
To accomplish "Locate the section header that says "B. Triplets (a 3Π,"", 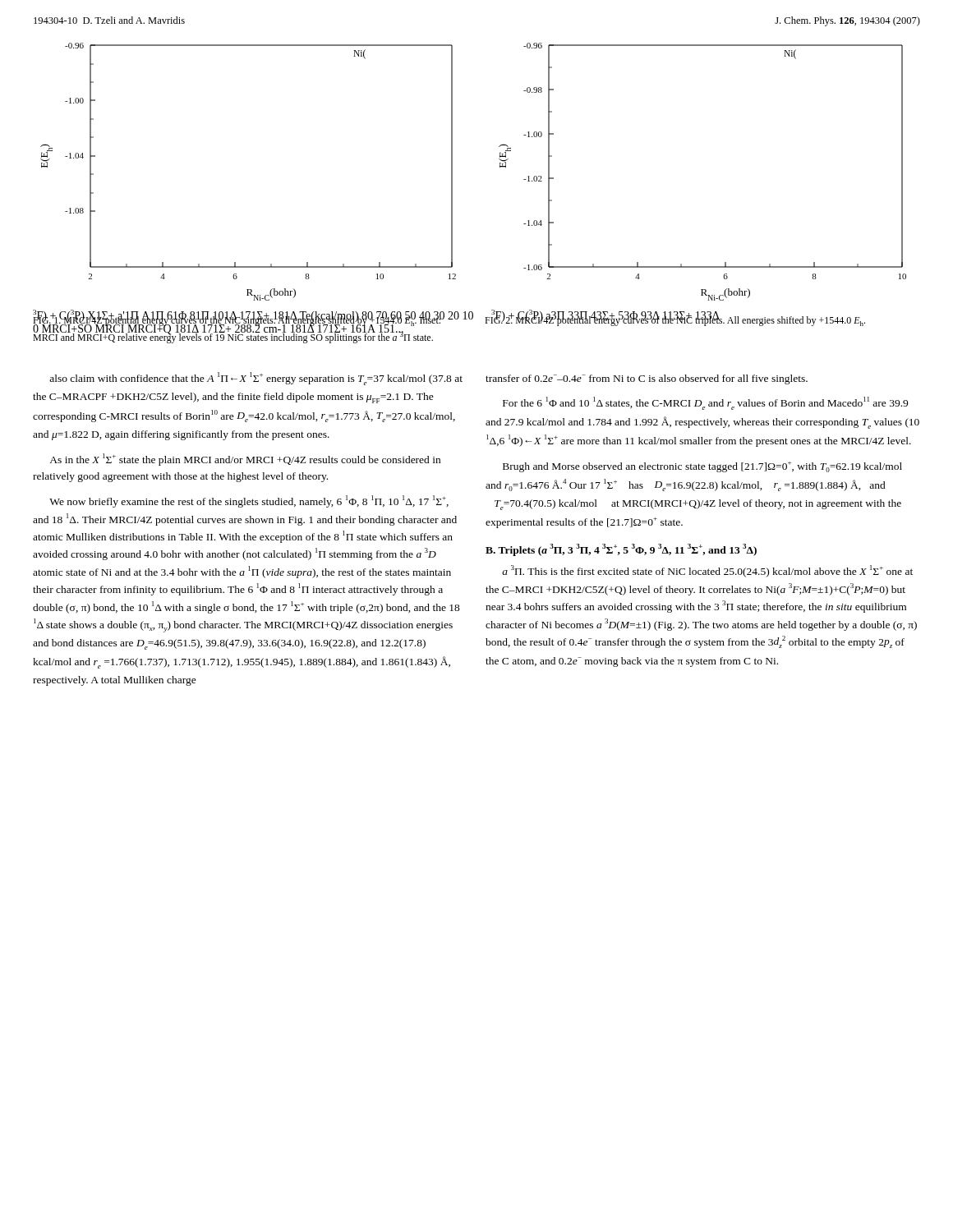I will 621,549.
